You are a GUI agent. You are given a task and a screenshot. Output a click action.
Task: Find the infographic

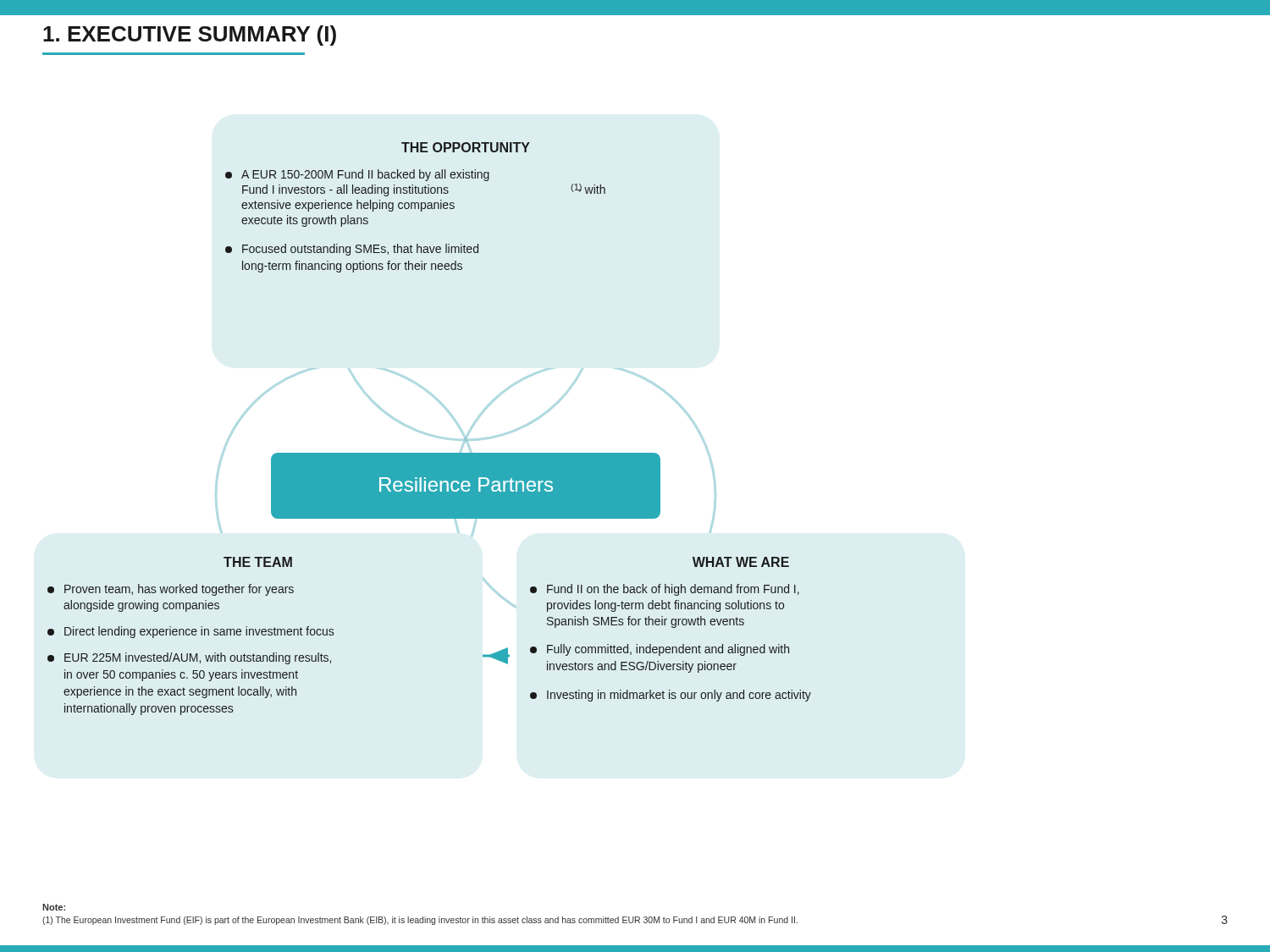(x=533, y=432)
